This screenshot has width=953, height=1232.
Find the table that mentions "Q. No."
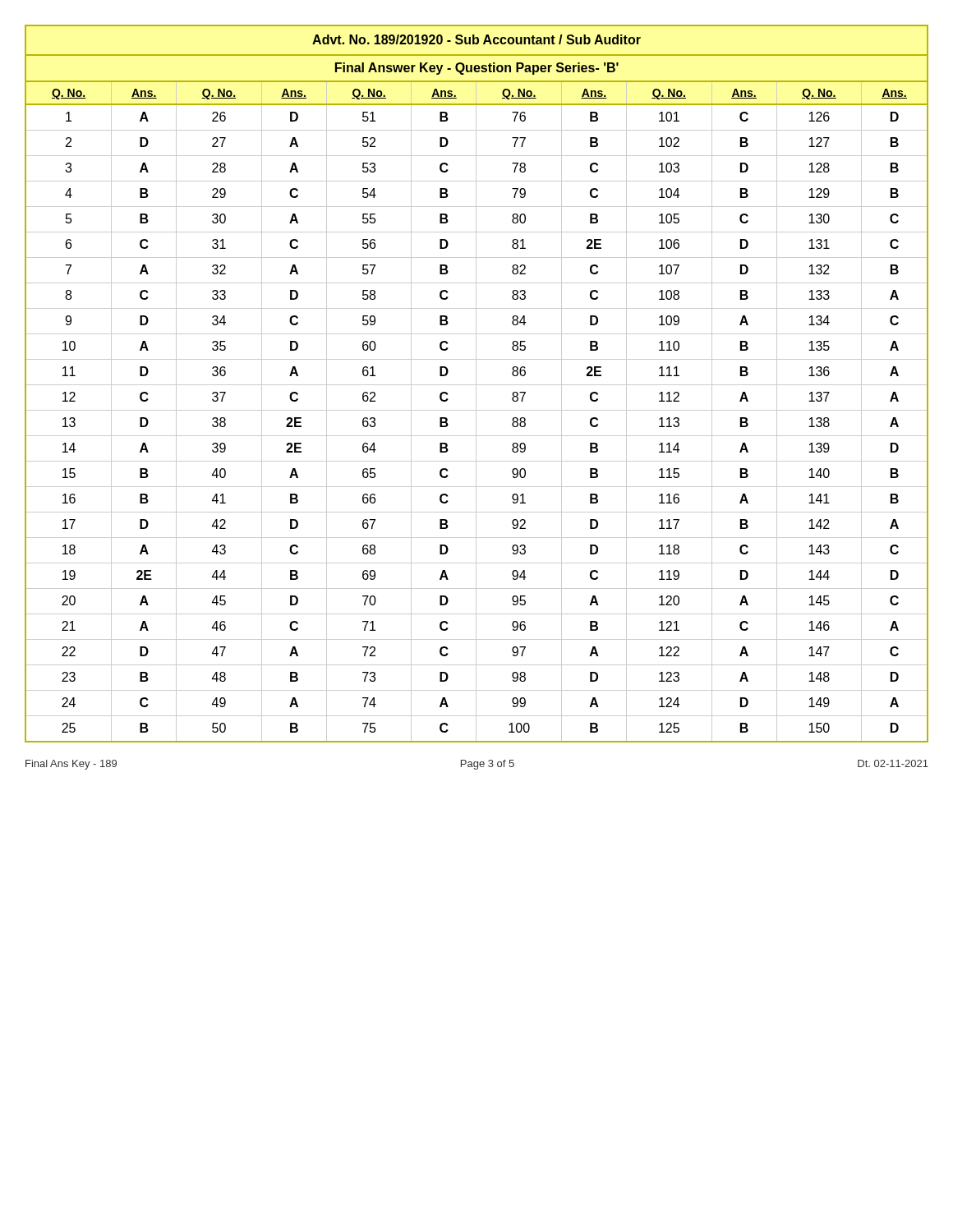[x=476, y=384]
